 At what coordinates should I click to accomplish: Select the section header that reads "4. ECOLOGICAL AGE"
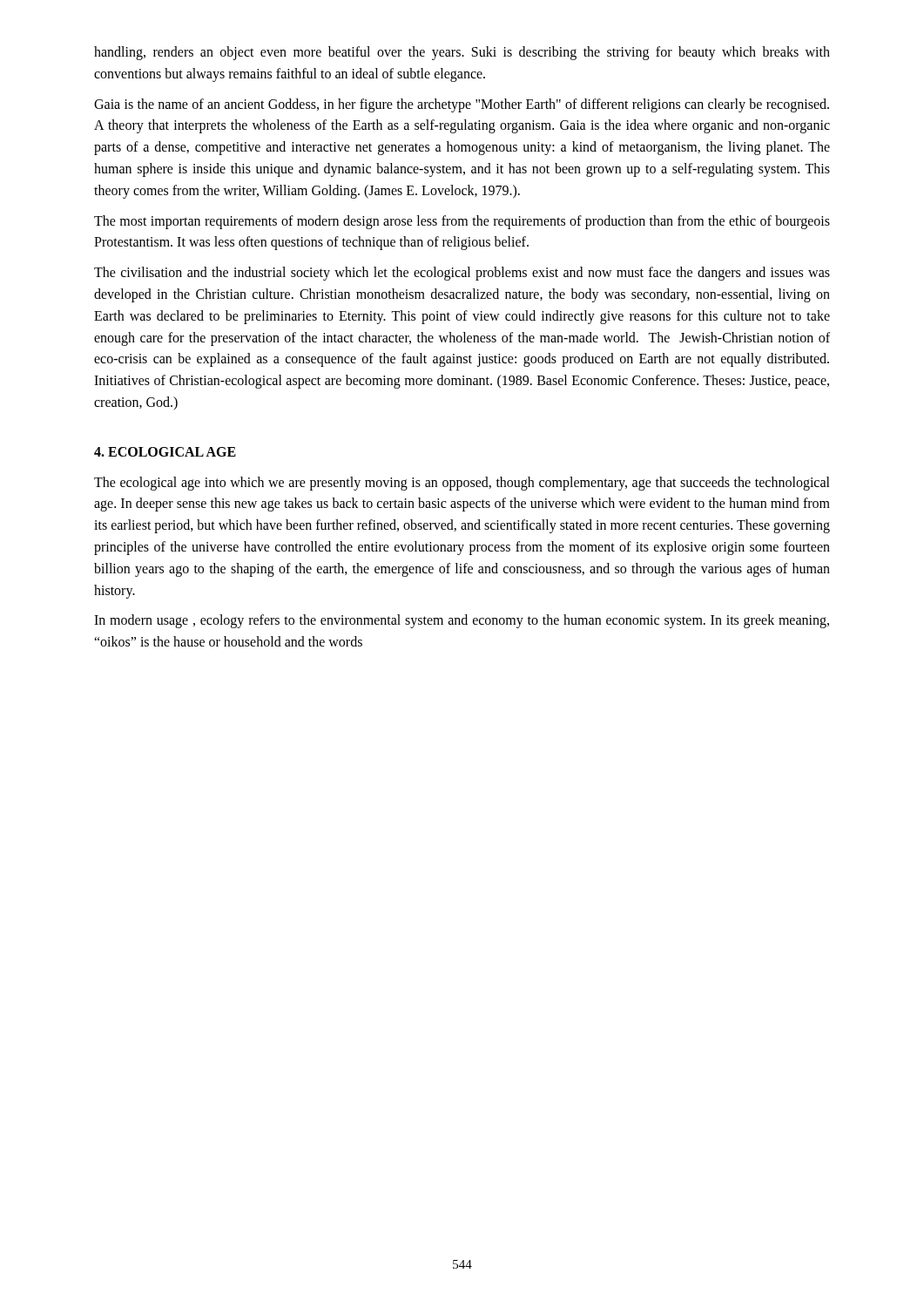point(165,452)
